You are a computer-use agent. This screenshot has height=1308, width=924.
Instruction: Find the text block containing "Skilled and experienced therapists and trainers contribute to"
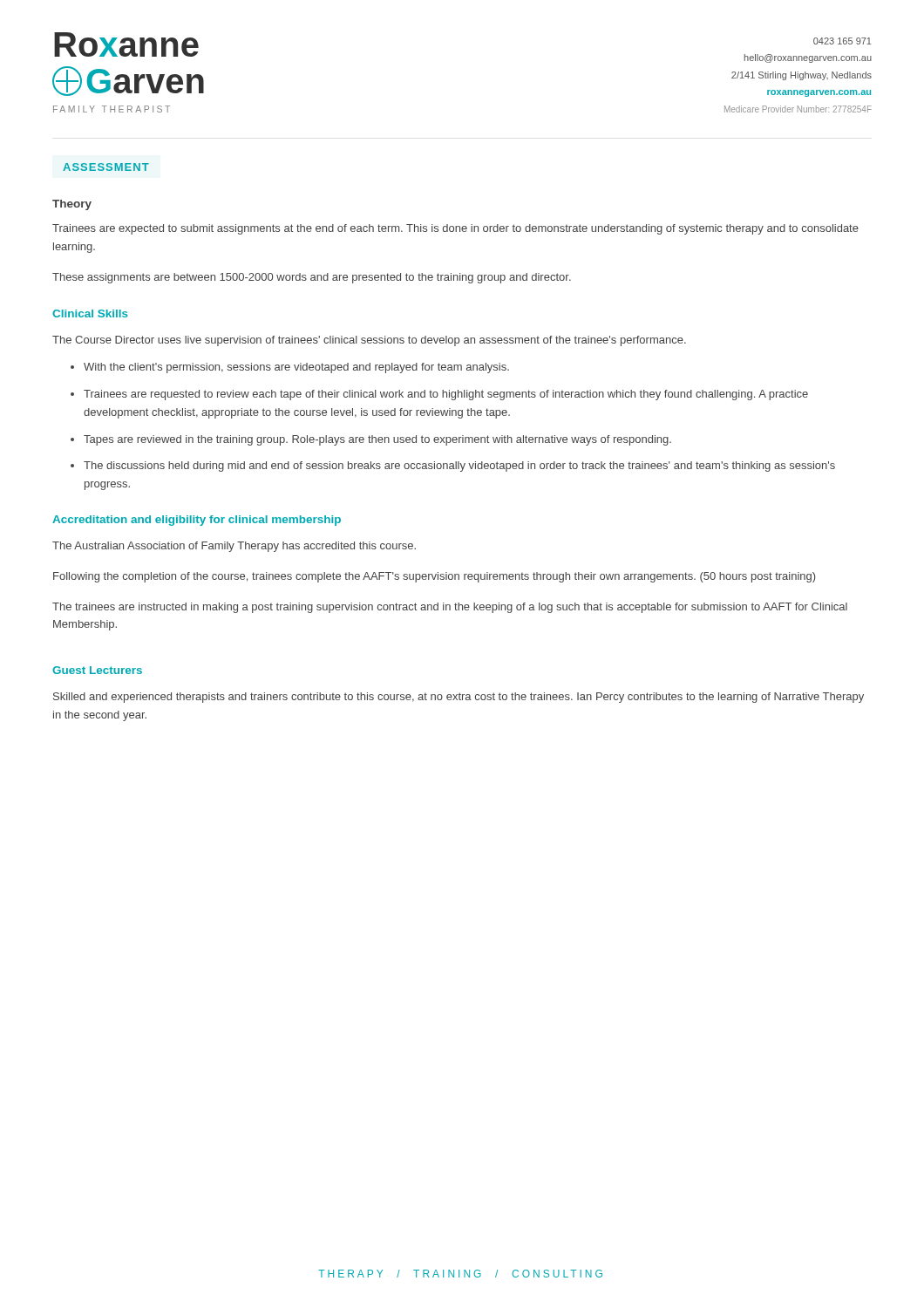tap(458, 705)
